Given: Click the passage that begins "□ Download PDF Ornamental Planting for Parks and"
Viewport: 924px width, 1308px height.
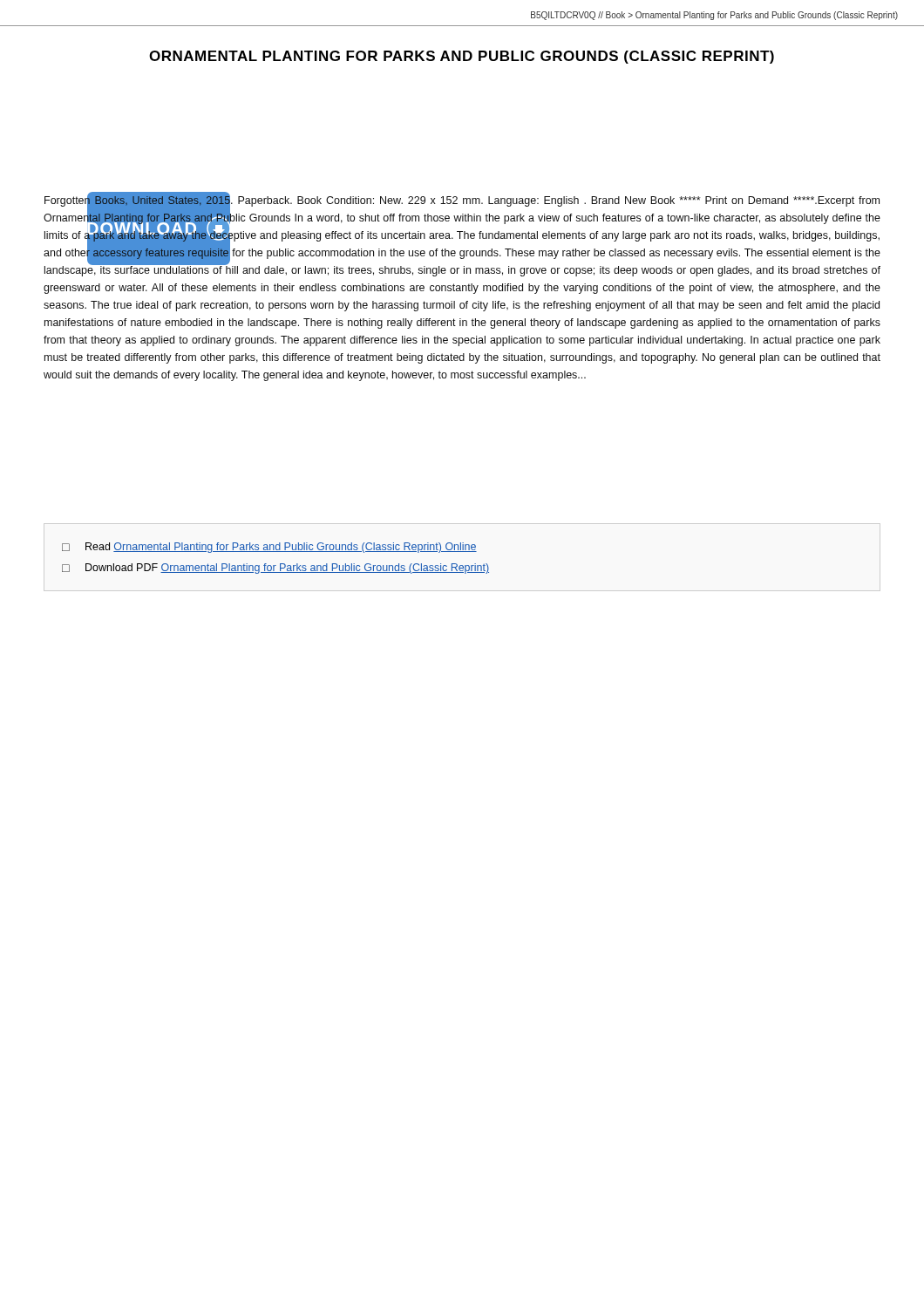Looking at the screenshot, I should [x=275, y=568].
